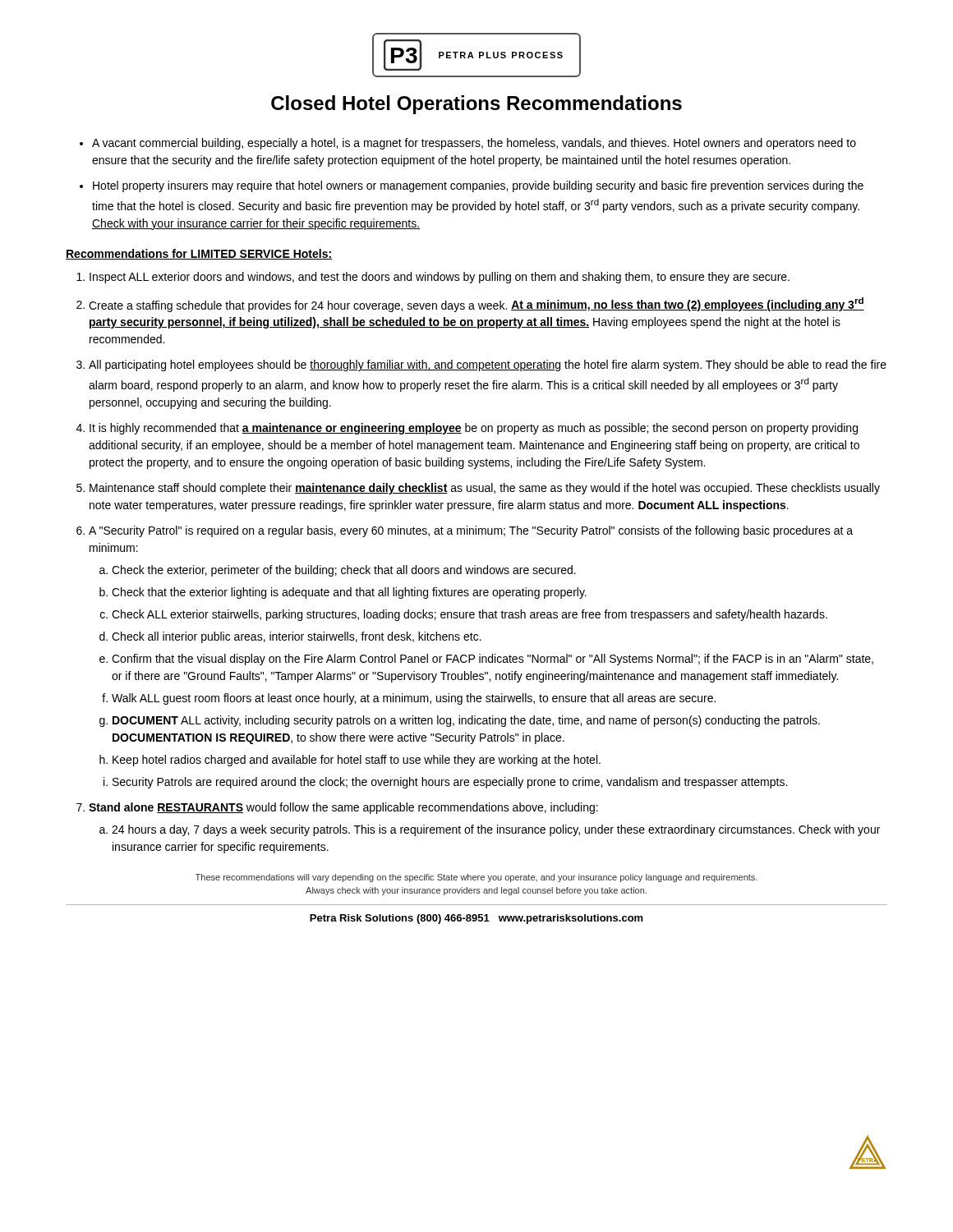Image resolution: width=953 pixels, height=1232 pixels.
Task: Point to the block beginning "Check the exterior, perimeter of the building;"
Action: point(344,570)
